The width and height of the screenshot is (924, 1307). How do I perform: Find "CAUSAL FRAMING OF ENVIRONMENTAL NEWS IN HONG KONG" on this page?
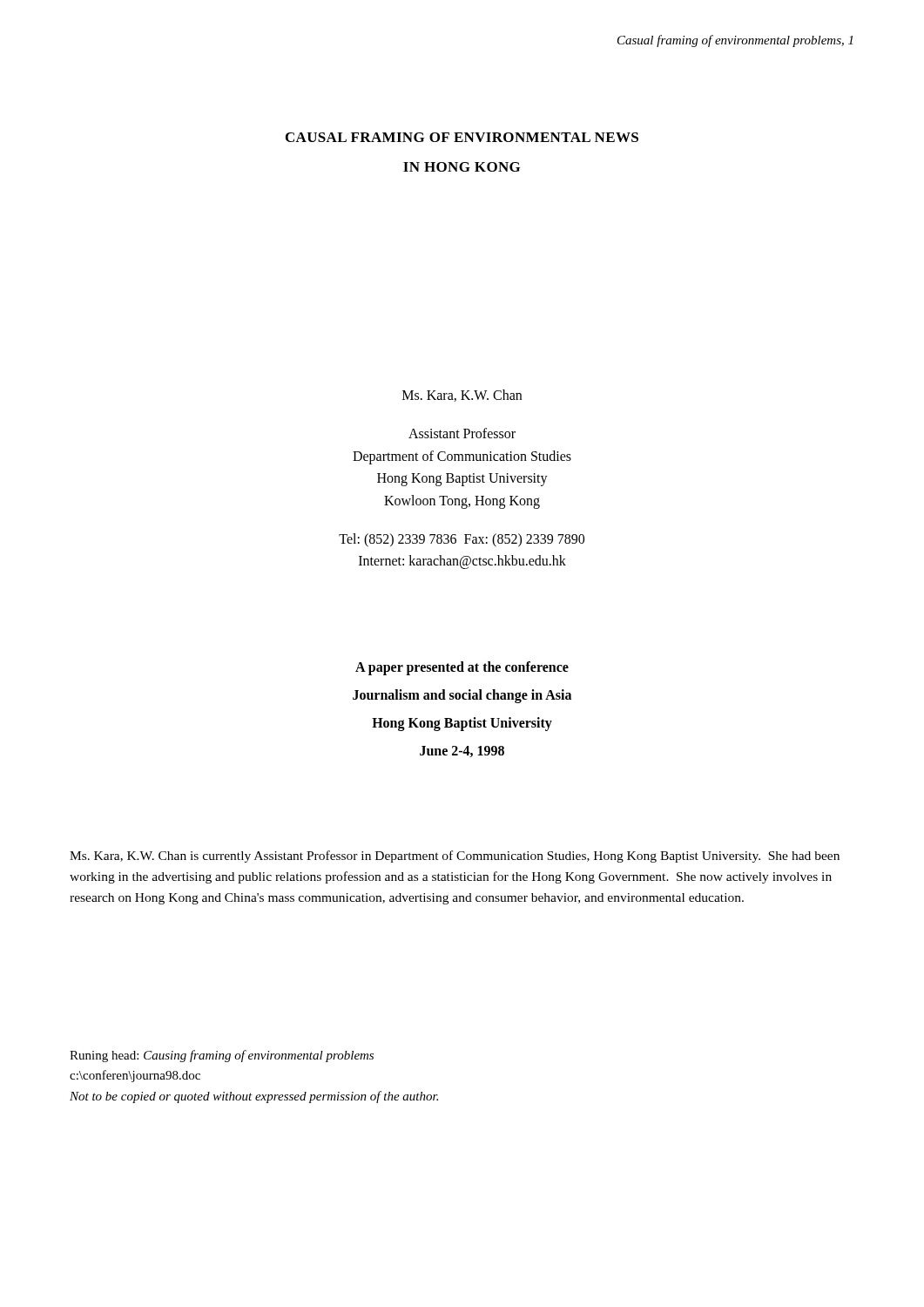[x=462, y=153]
